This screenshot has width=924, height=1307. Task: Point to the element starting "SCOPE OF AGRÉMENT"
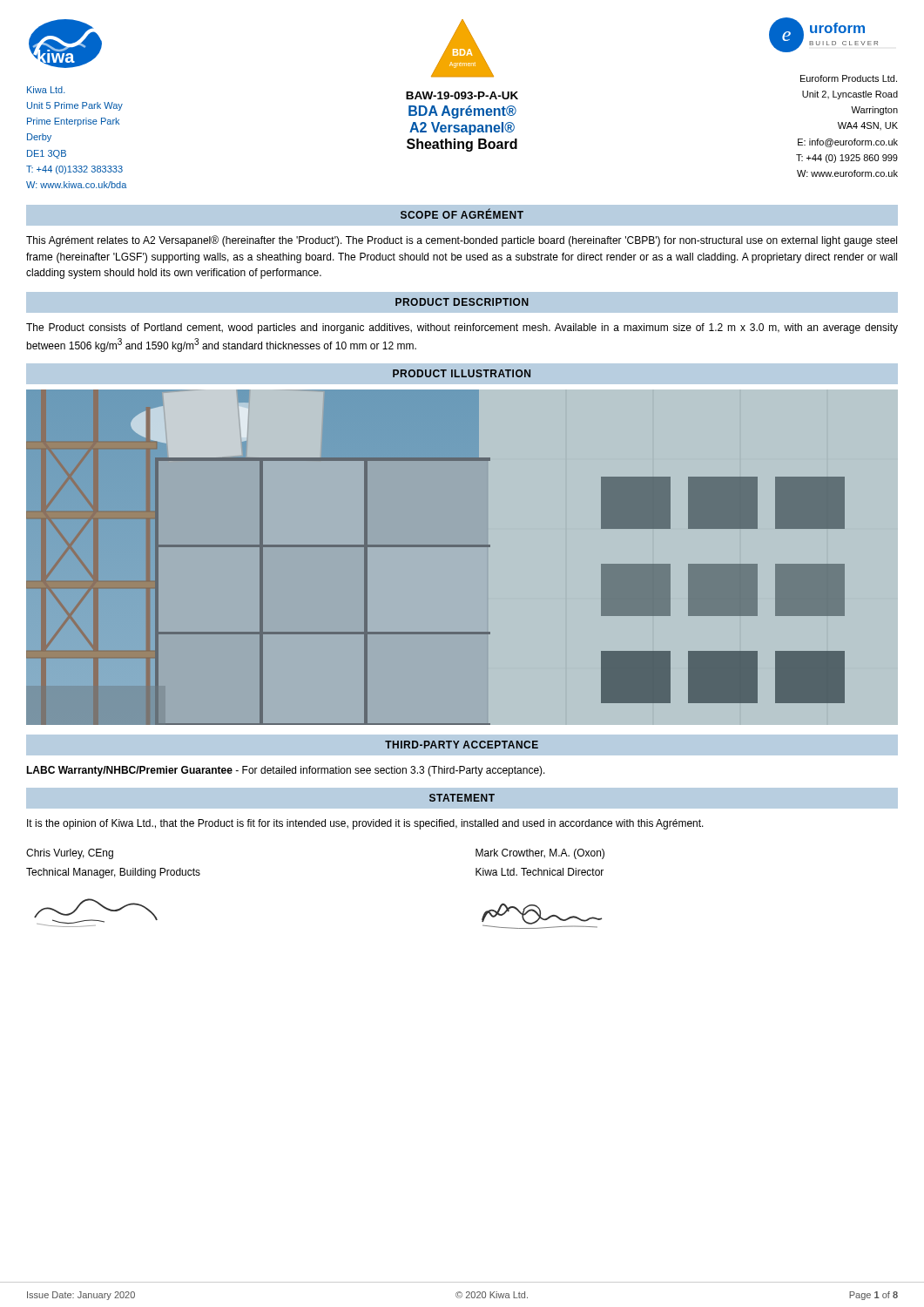pyautogui.click(x=462, y=215)
